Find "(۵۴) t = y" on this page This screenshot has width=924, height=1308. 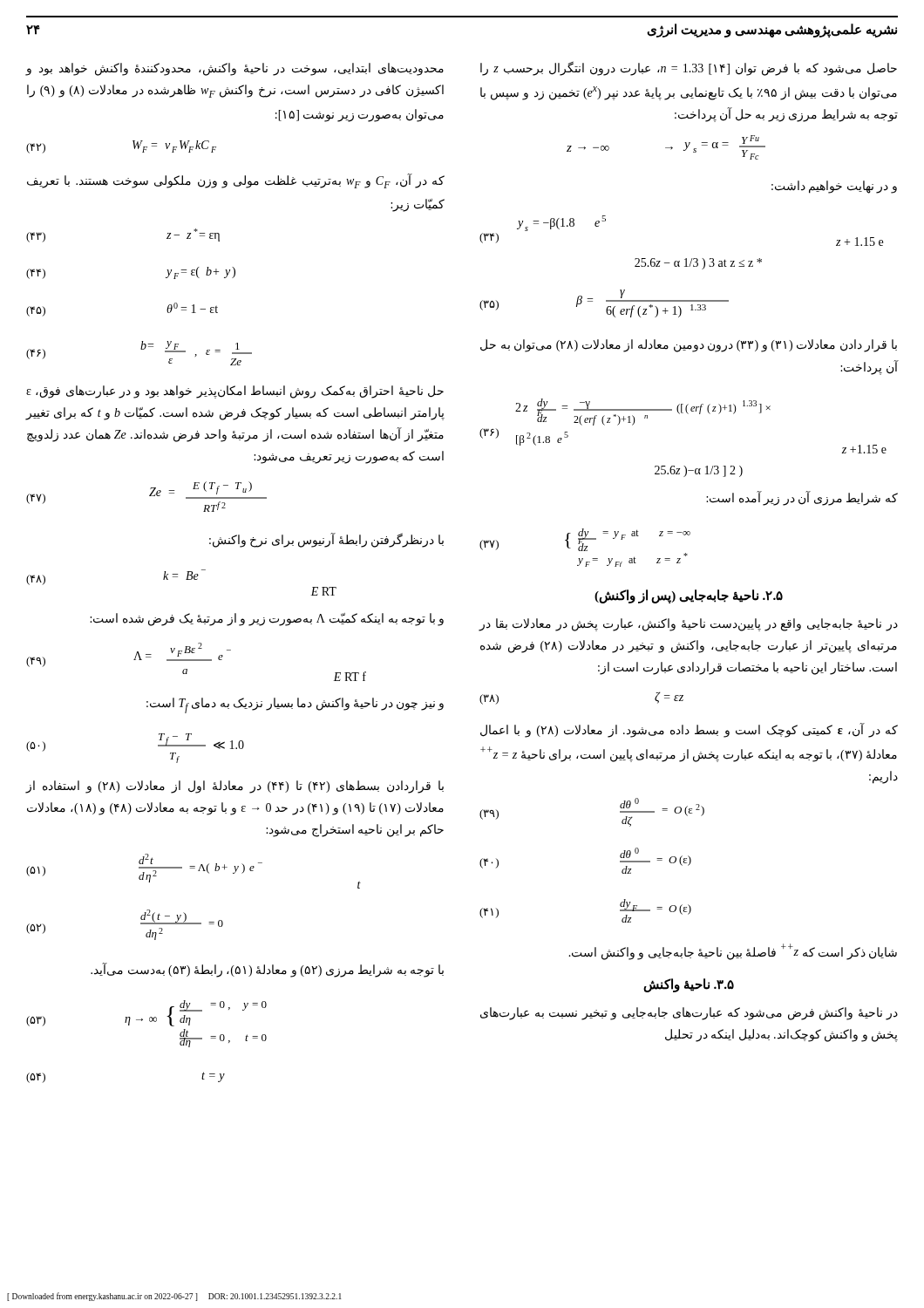[x=235, y=1077]
